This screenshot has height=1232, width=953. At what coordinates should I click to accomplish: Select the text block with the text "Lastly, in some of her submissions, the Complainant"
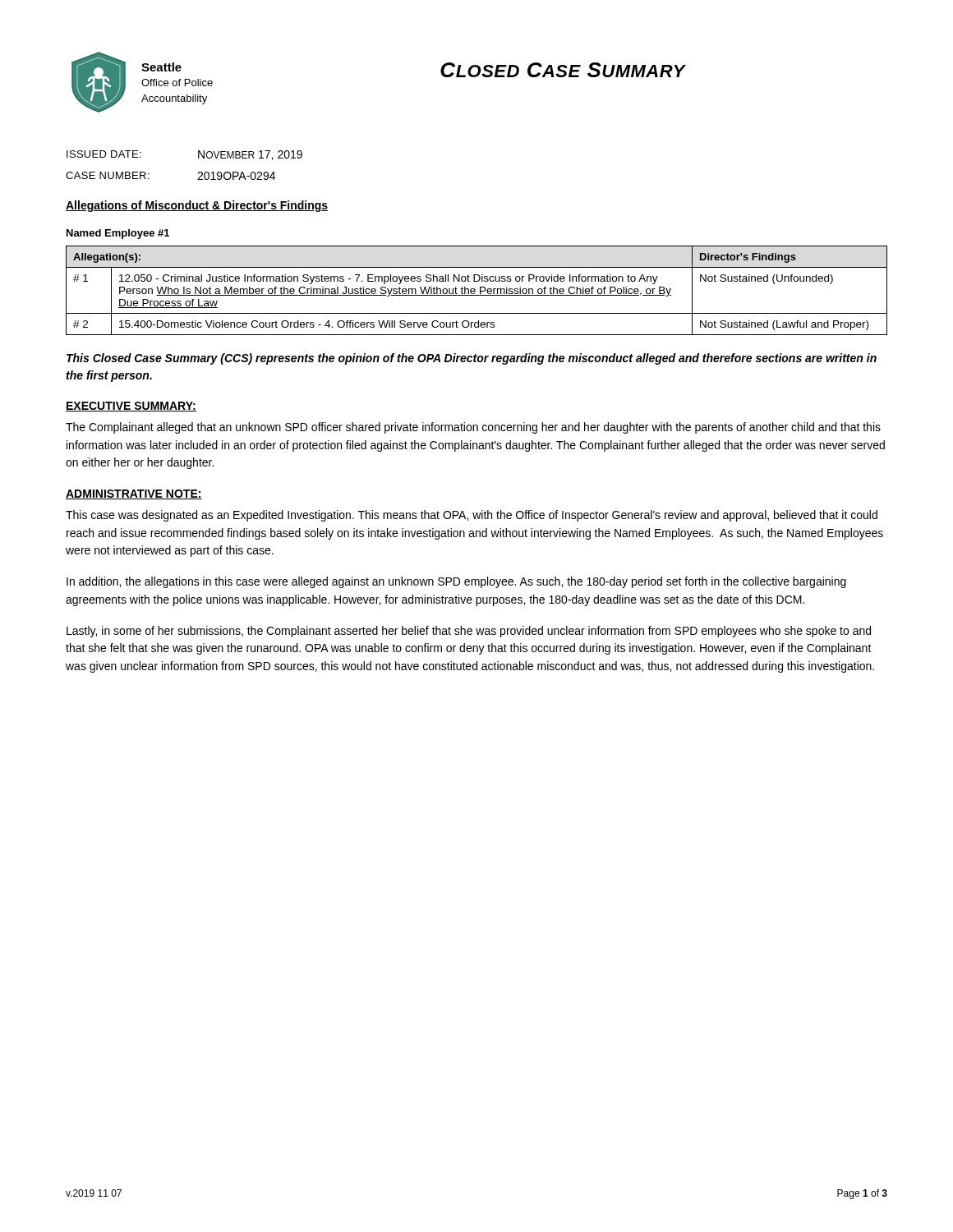pyautogui.click(x=470, y=648)
